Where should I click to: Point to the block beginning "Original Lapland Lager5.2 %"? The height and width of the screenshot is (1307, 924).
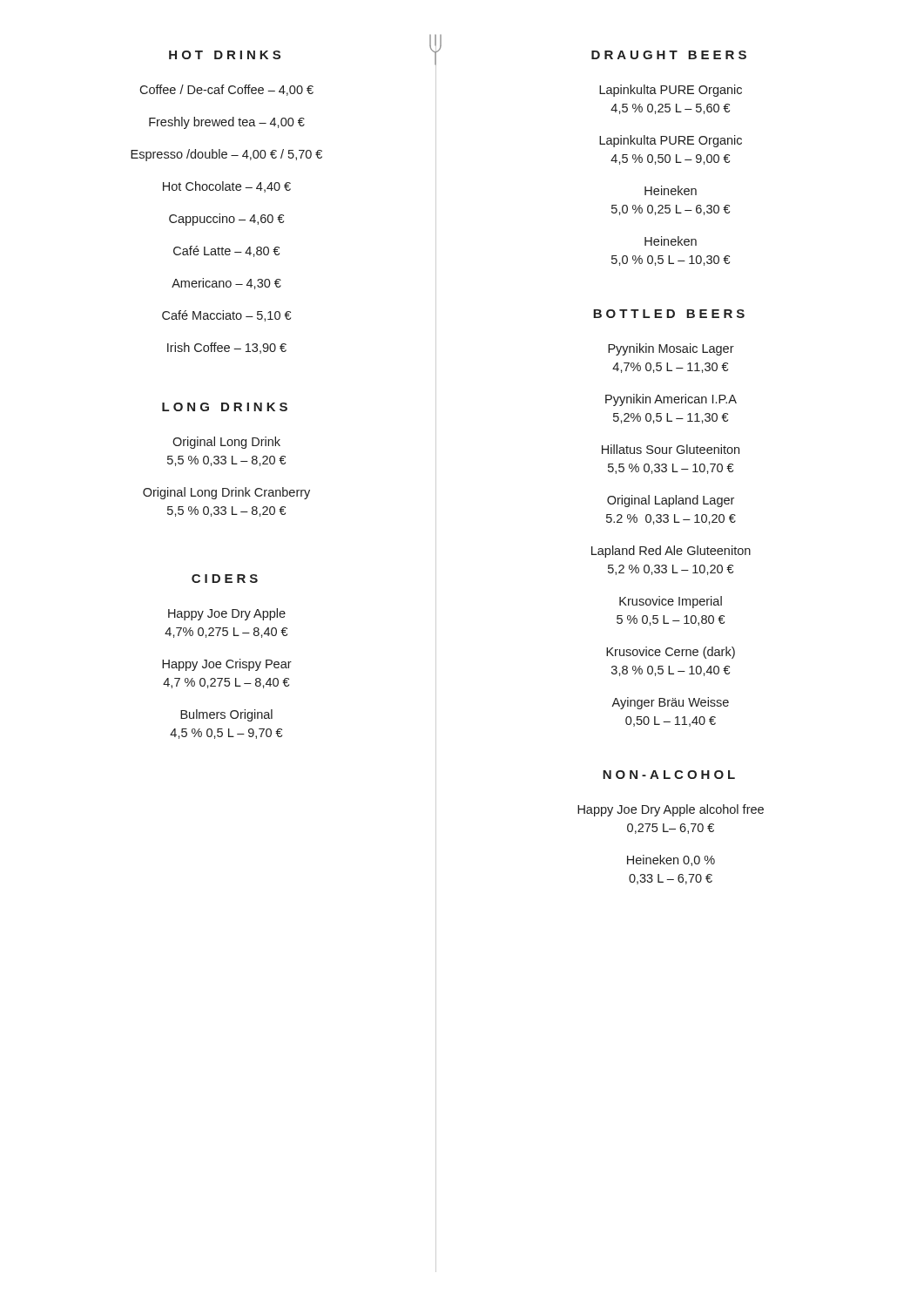[x=671, y=510]
